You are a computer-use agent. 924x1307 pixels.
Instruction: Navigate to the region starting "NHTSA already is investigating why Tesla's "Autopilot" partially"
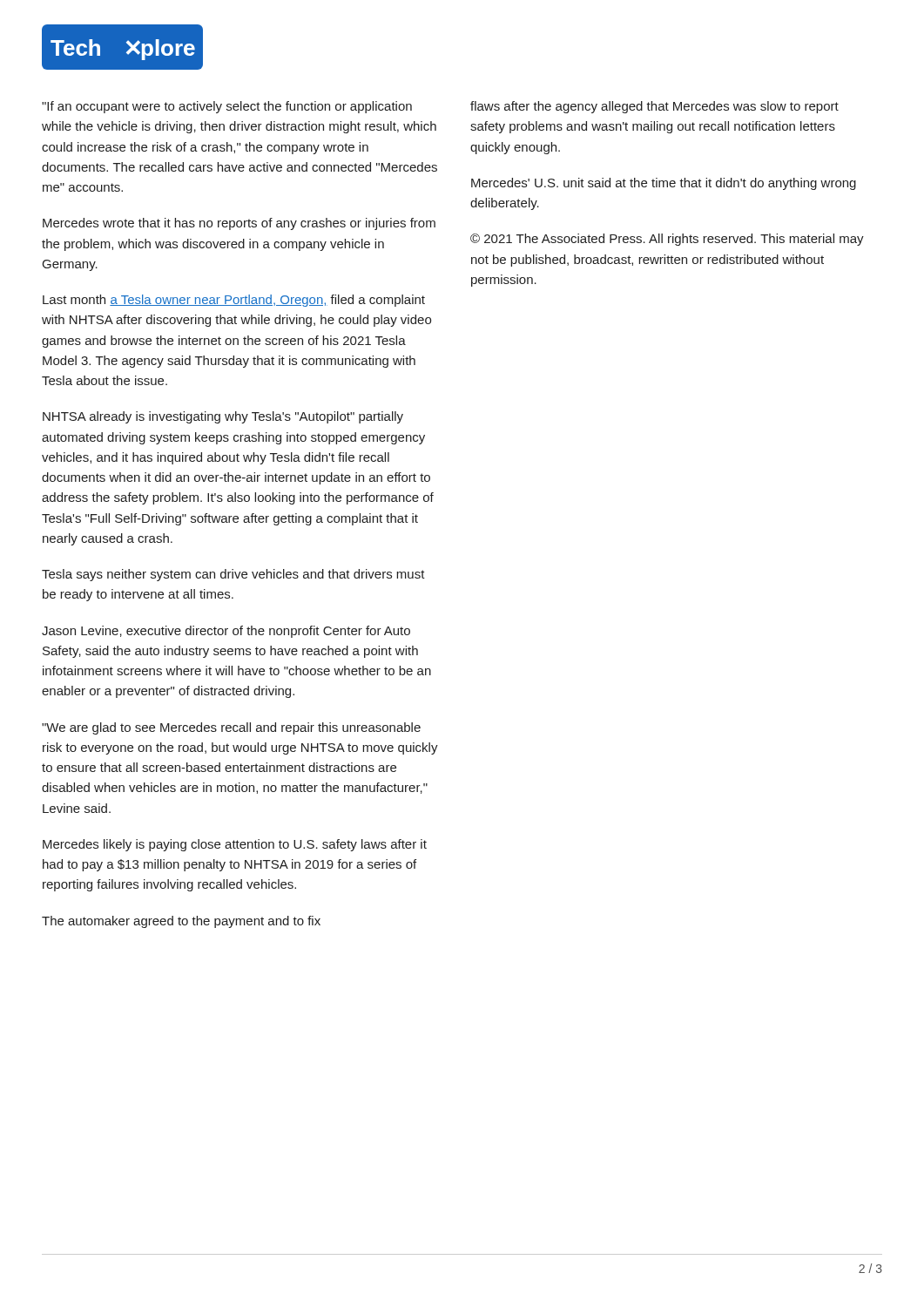click(x=238, y=477)
